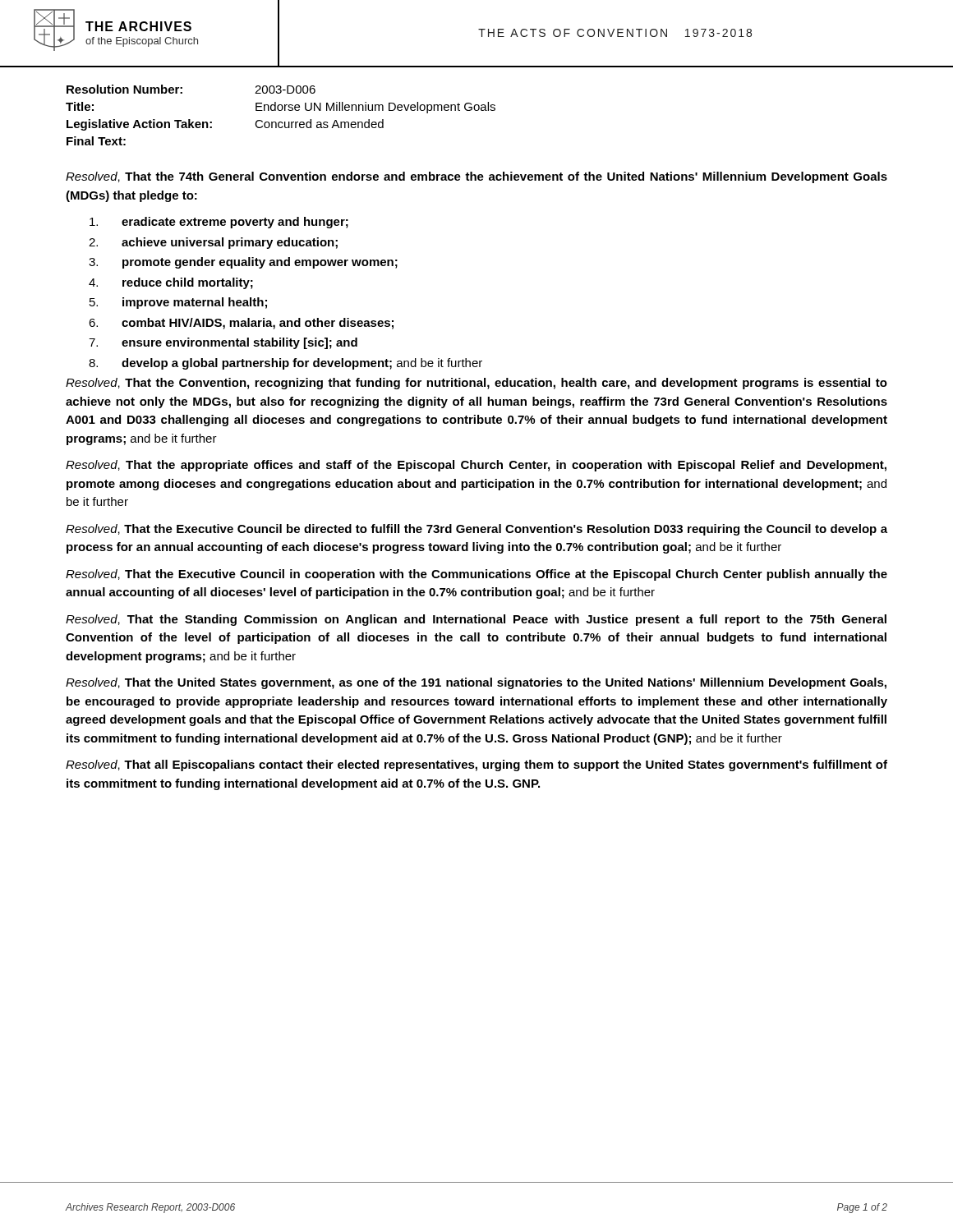Click on the passage starting "Resolved, That the appropriate offices and staff"

[x=476, y=483]
